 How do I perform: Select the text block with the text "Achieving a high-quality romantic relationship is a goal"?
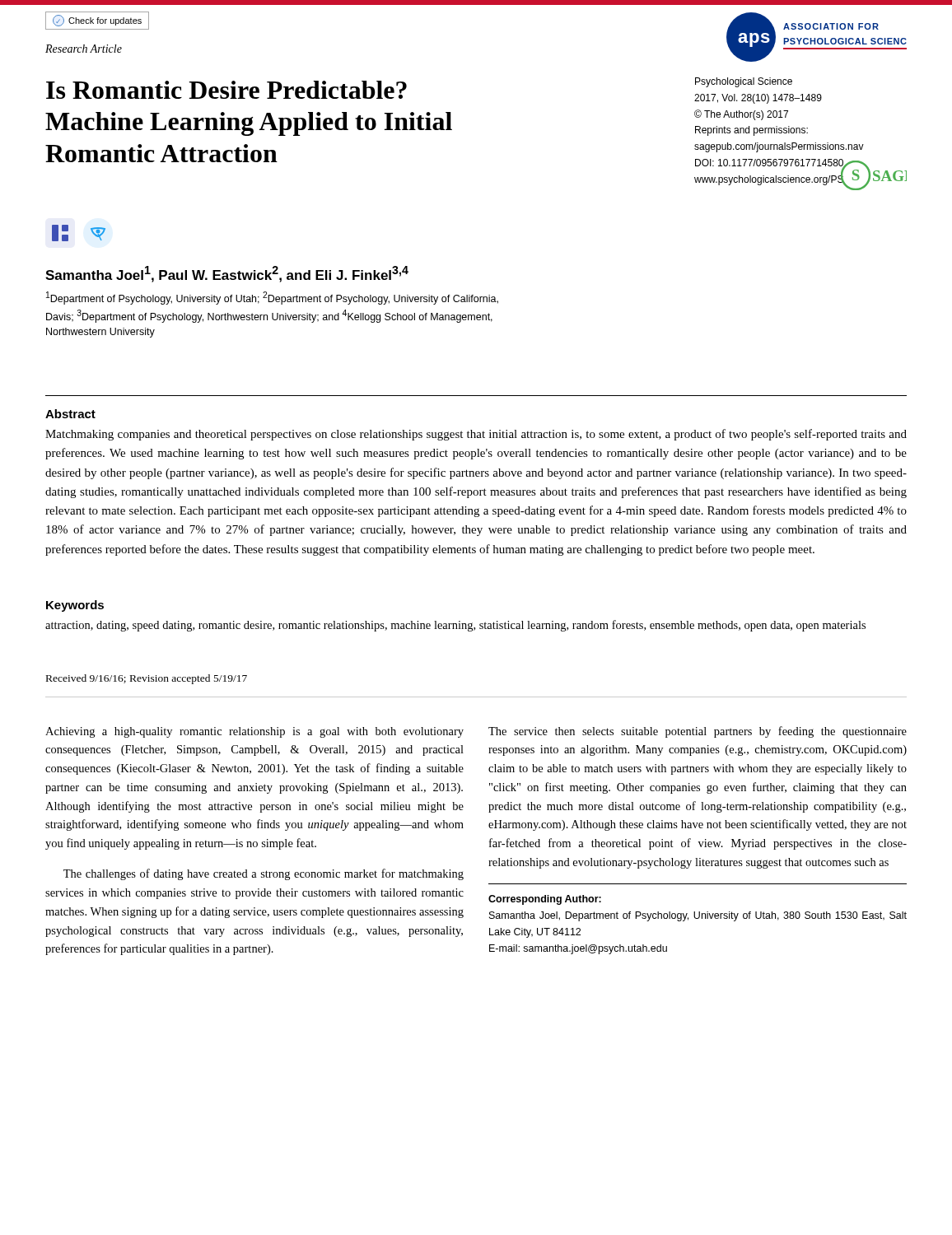pyautogui.click(x=254, y=840)
